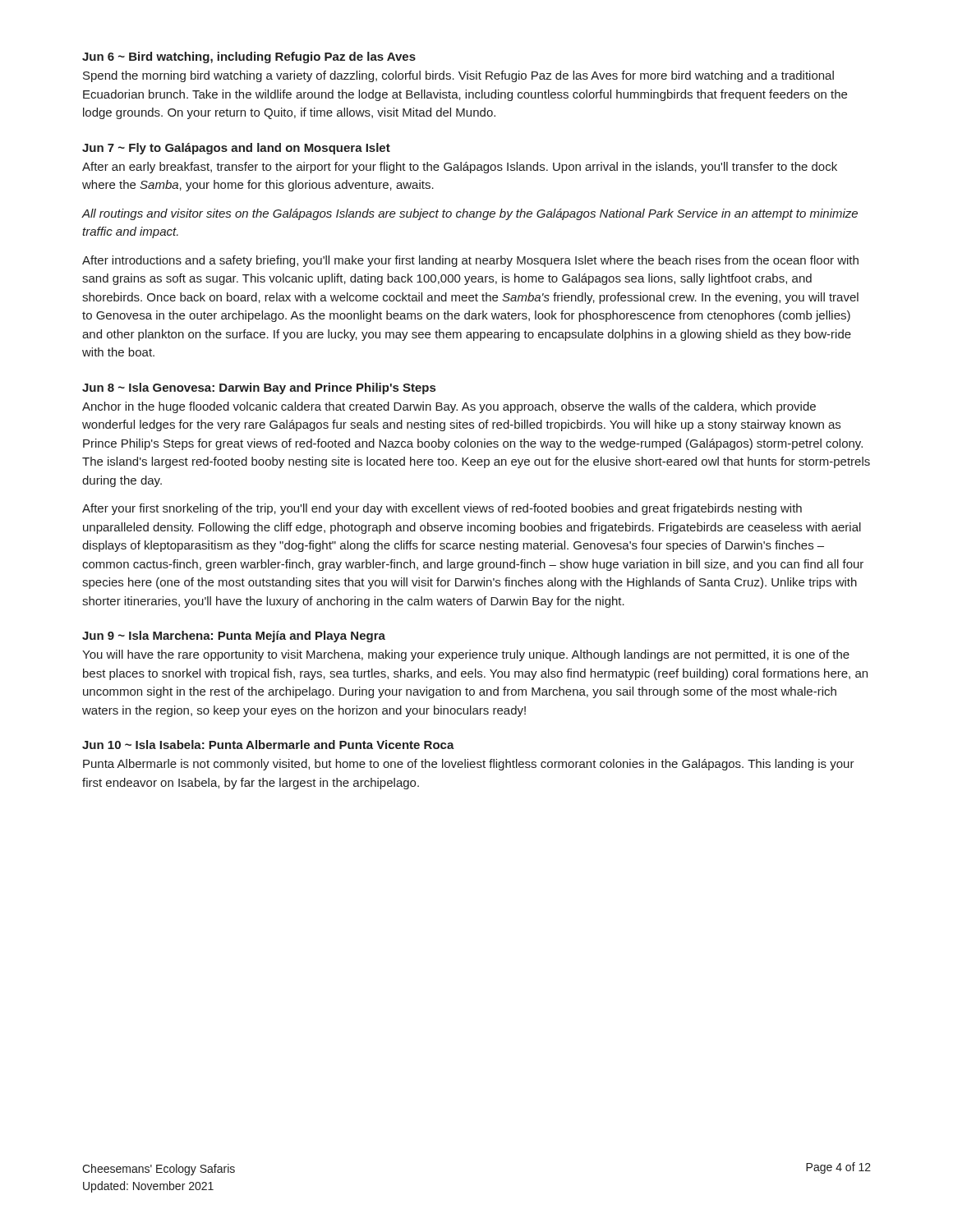Click the passage that begins "Spend the morning bird watching a variety"

[465, 94]
